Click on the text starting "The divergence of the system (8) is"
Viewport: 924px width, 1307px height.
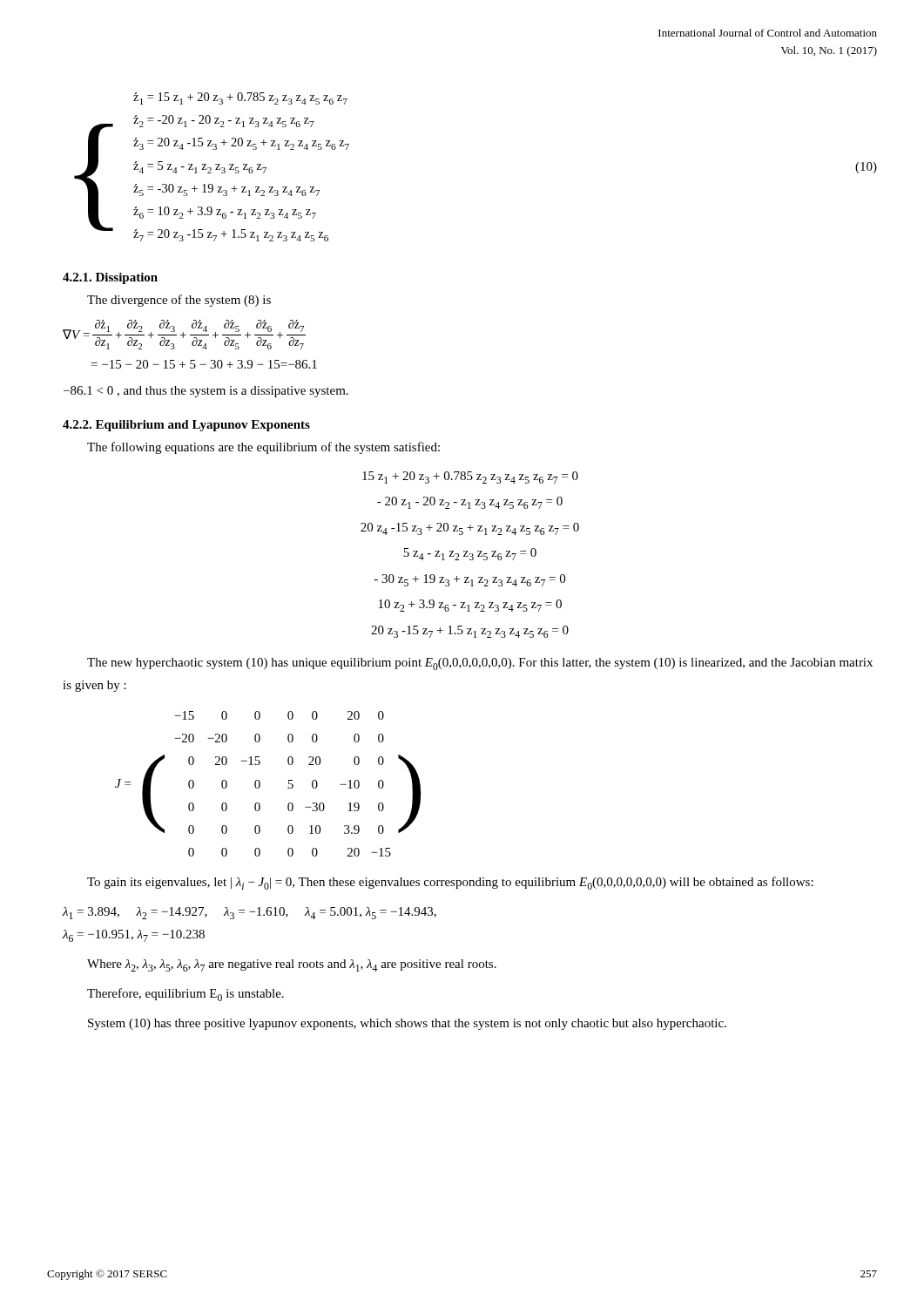tap(179, 300)
